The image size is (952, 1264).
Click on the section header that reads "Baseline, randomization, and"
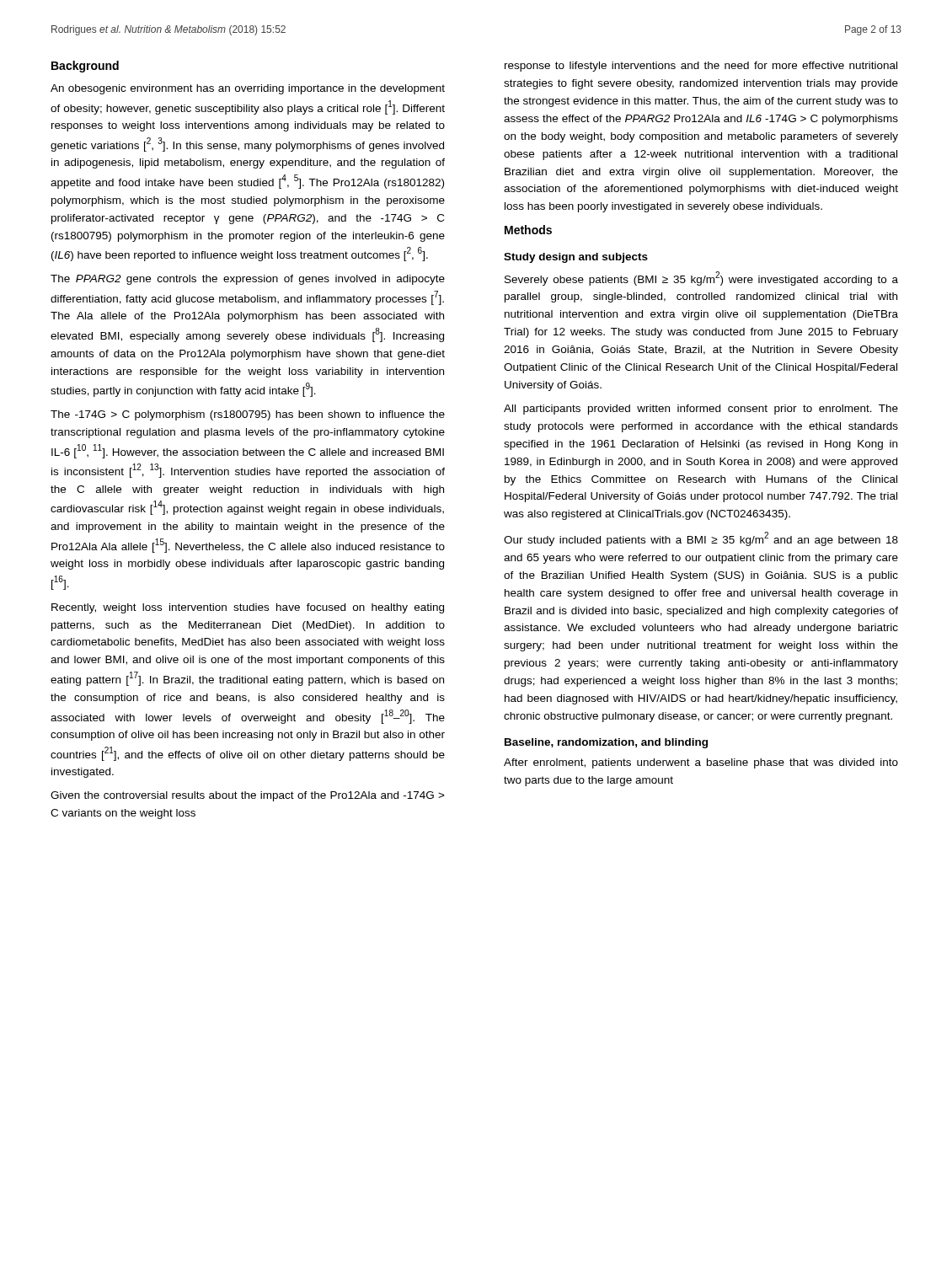coord(701,743)
